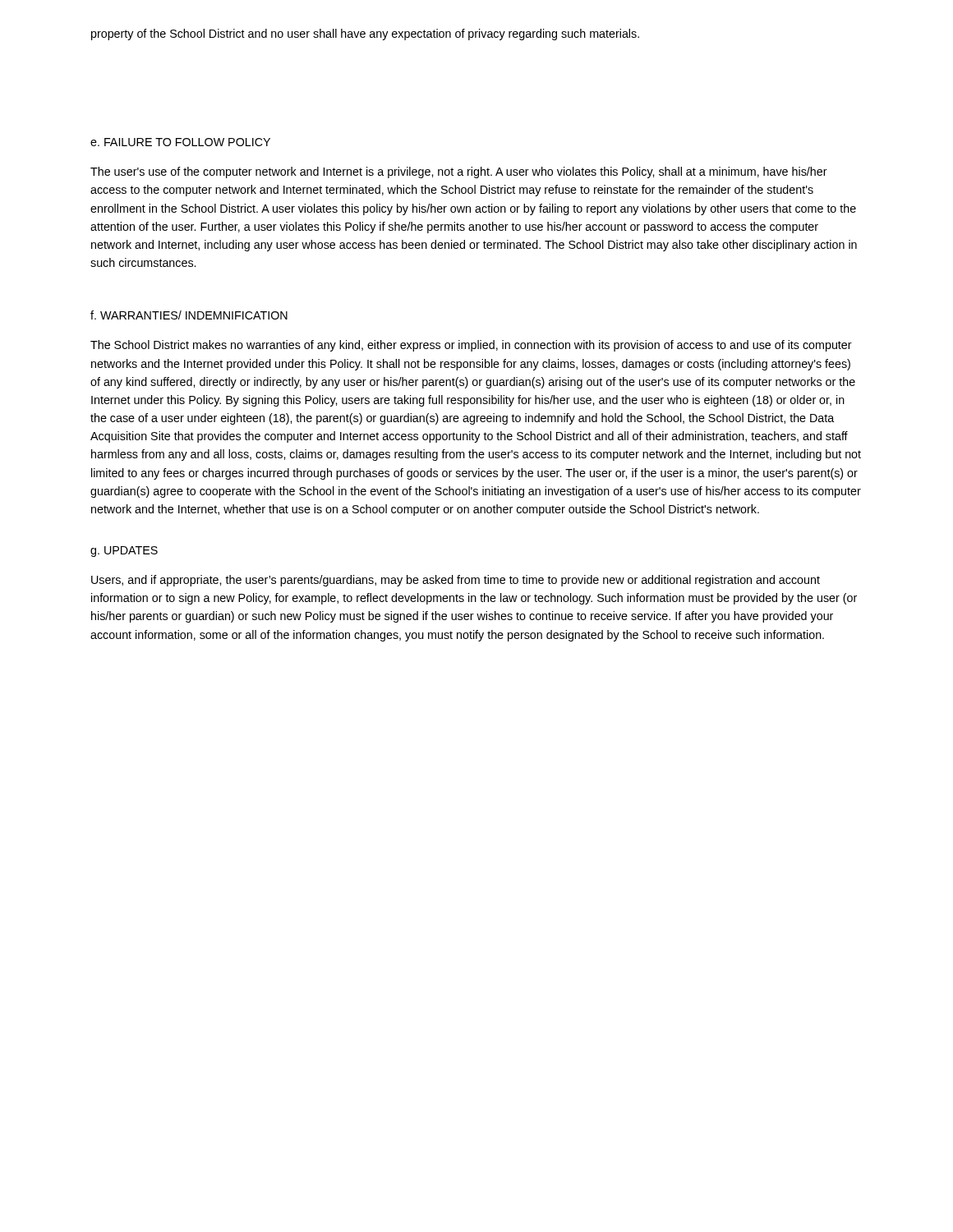Click on the element starting "The user's use"
The height and width of the screenshot is (1232, 953).
(474, 217)
